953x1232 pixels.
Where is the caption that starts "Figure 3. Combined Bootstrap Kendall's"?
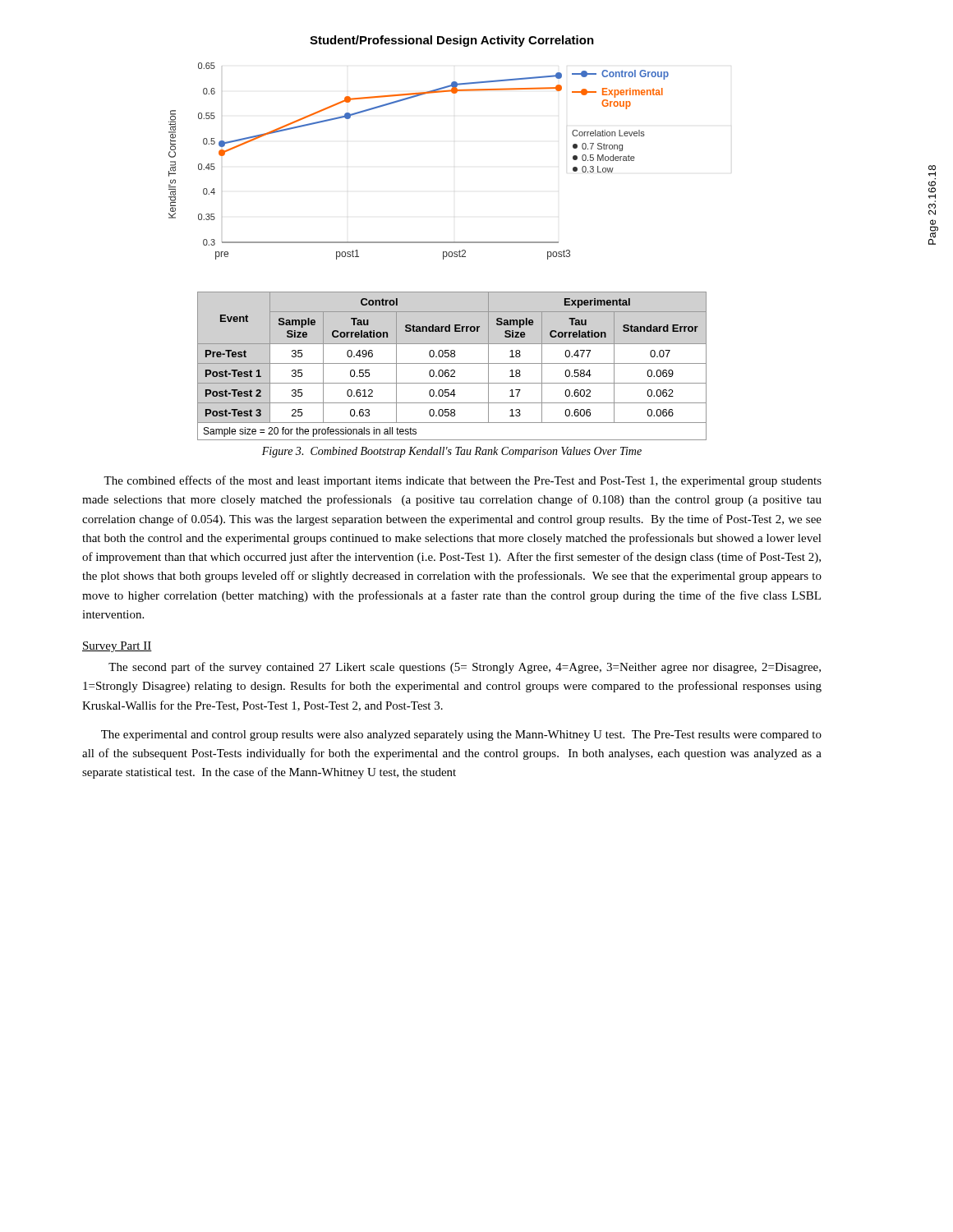coord(452,451)
